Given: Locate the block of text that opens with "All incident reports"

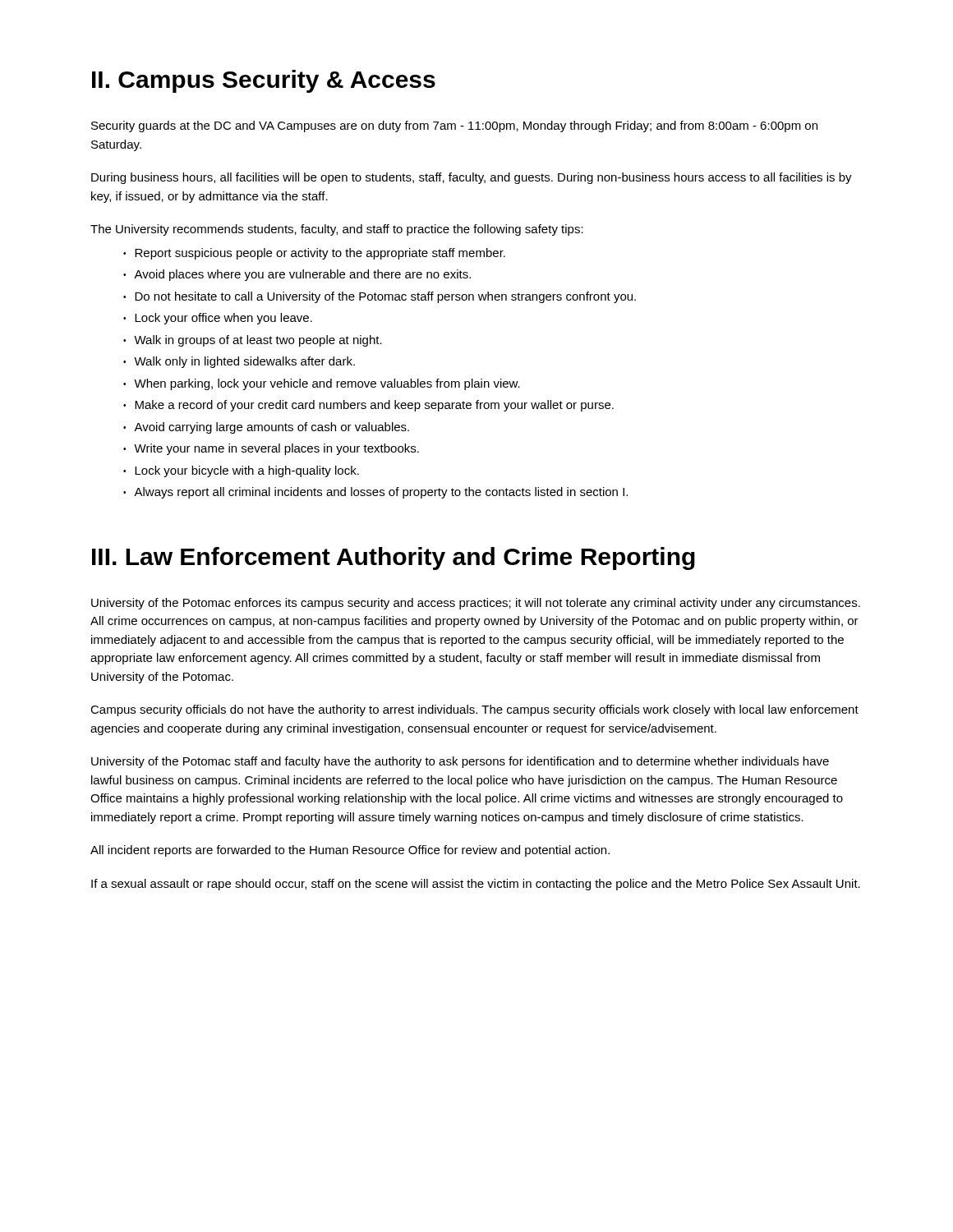Looking at the screenshot, I should 476,850.
